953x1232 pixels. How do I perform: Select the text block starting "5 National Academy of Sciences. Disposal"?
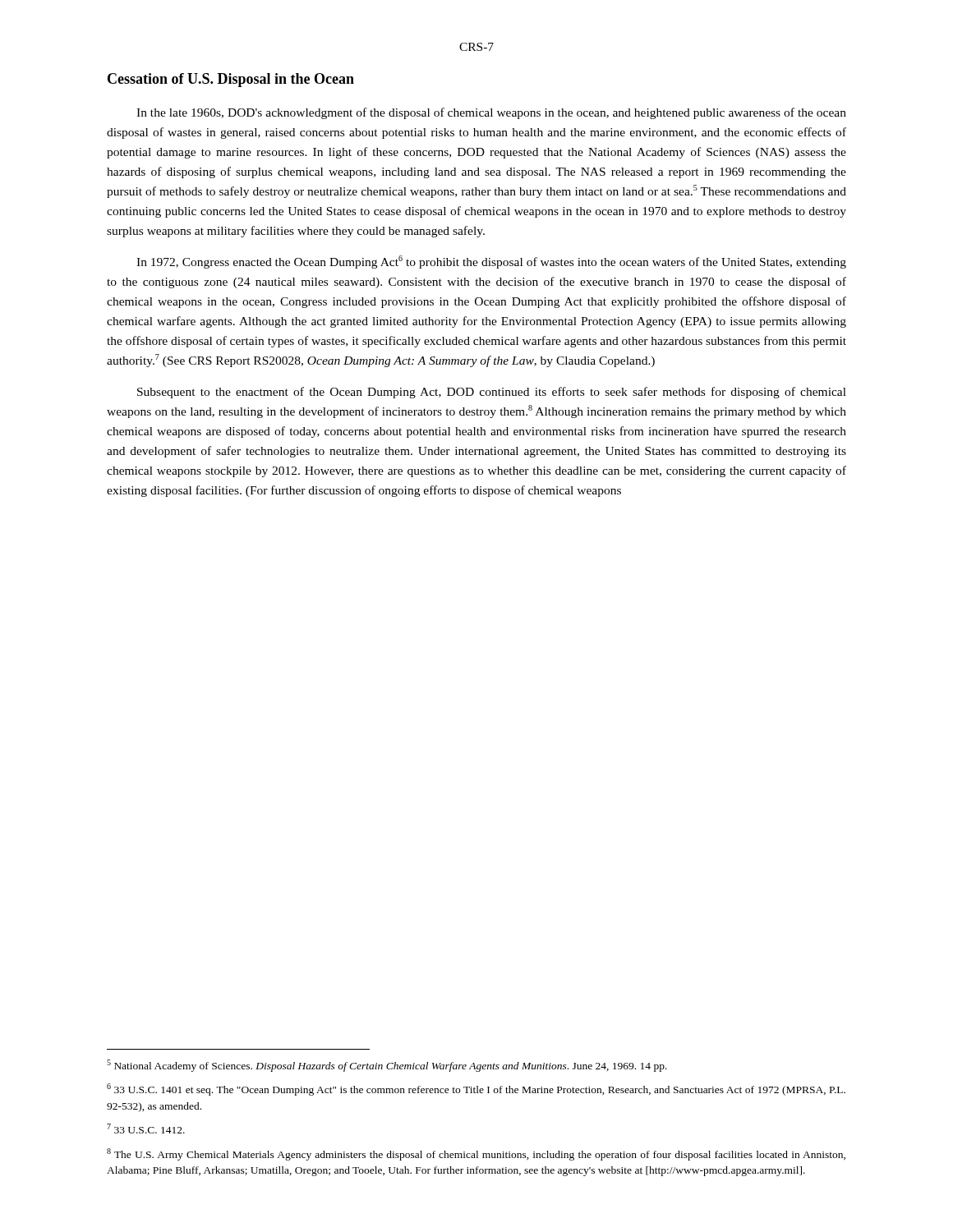pos(387,1065)
